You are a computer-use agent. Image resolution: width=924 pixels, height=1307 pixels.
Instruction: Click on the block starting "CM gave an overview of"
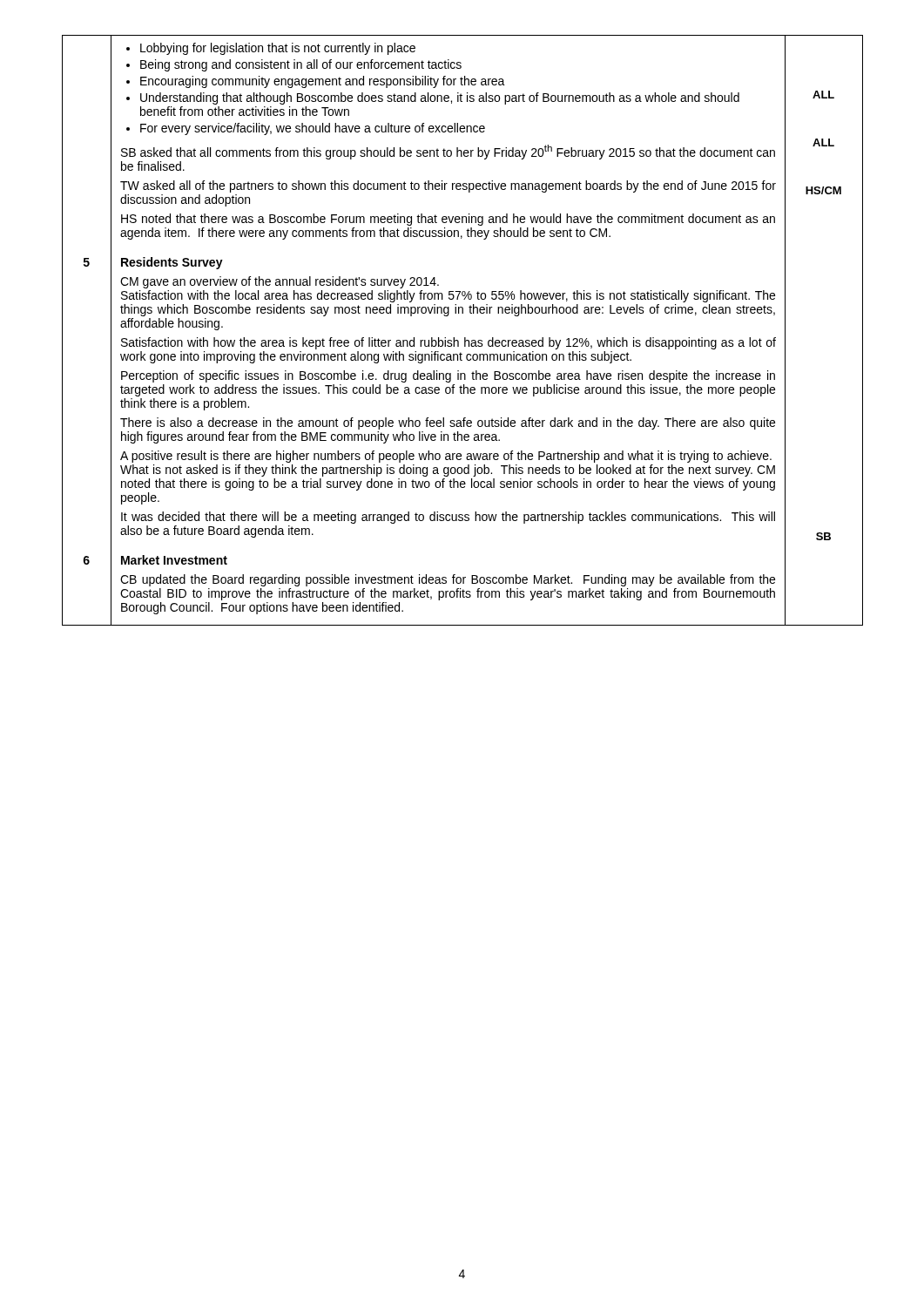tap(448, 302)
